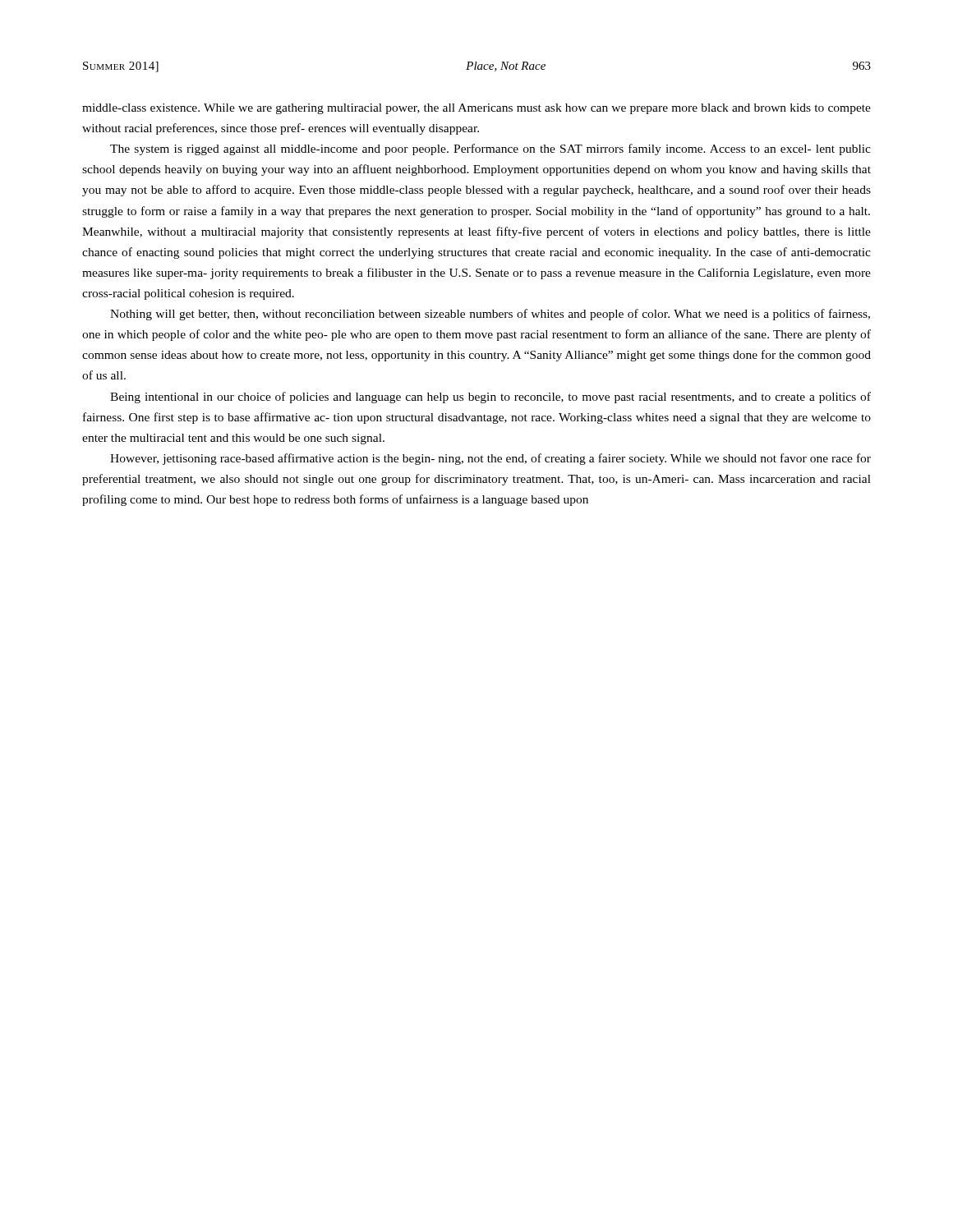The width and height of the screenshot is (953, 1232).
Task: Click on the text block containing "However, jettisoning race-based affirmative"
Action: [476, 478]
